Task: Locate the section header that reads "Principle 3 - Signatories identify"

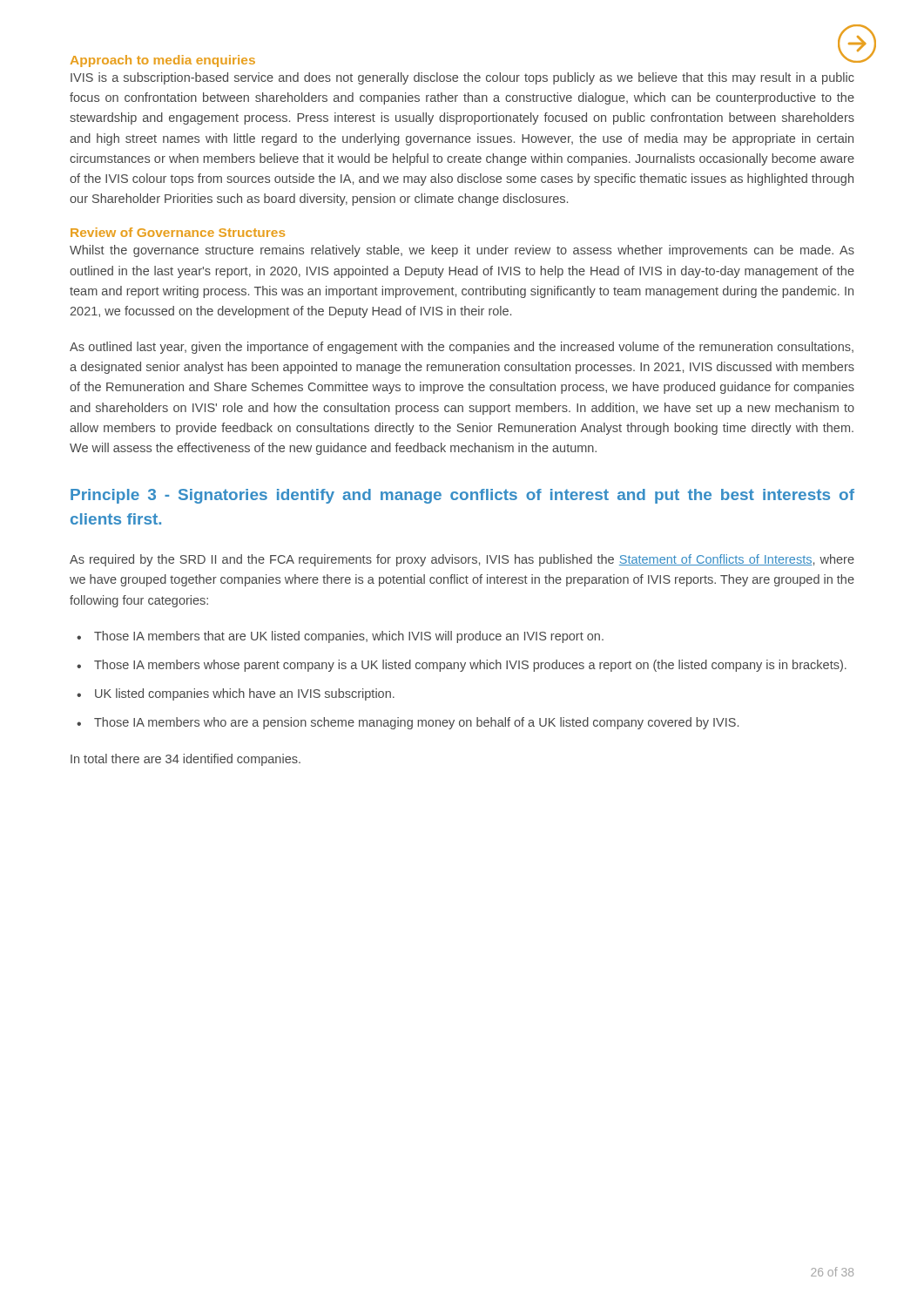Action: (x=462, y=507)
